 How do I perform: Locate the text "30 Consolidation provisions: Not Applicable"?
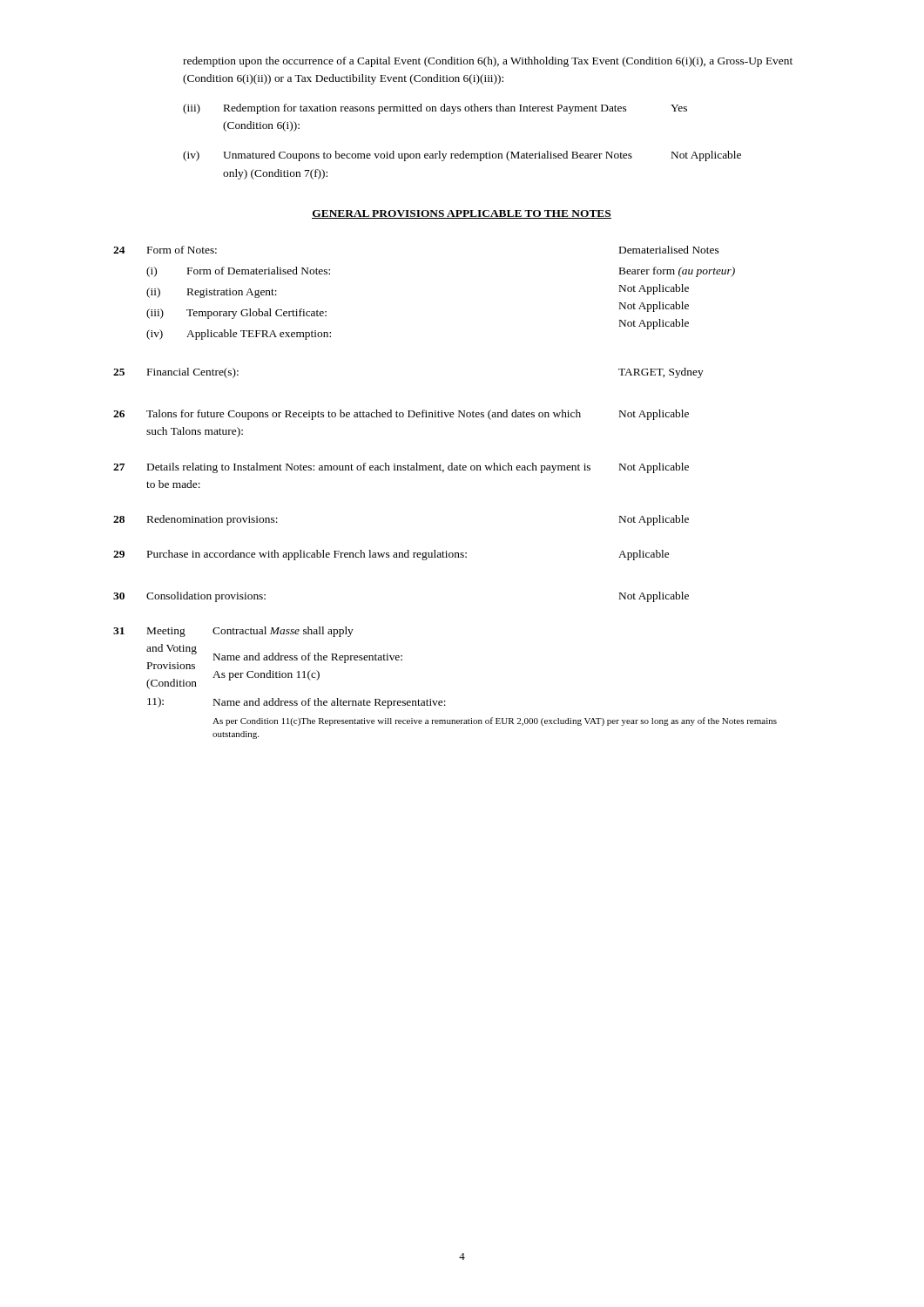[202, 596]
